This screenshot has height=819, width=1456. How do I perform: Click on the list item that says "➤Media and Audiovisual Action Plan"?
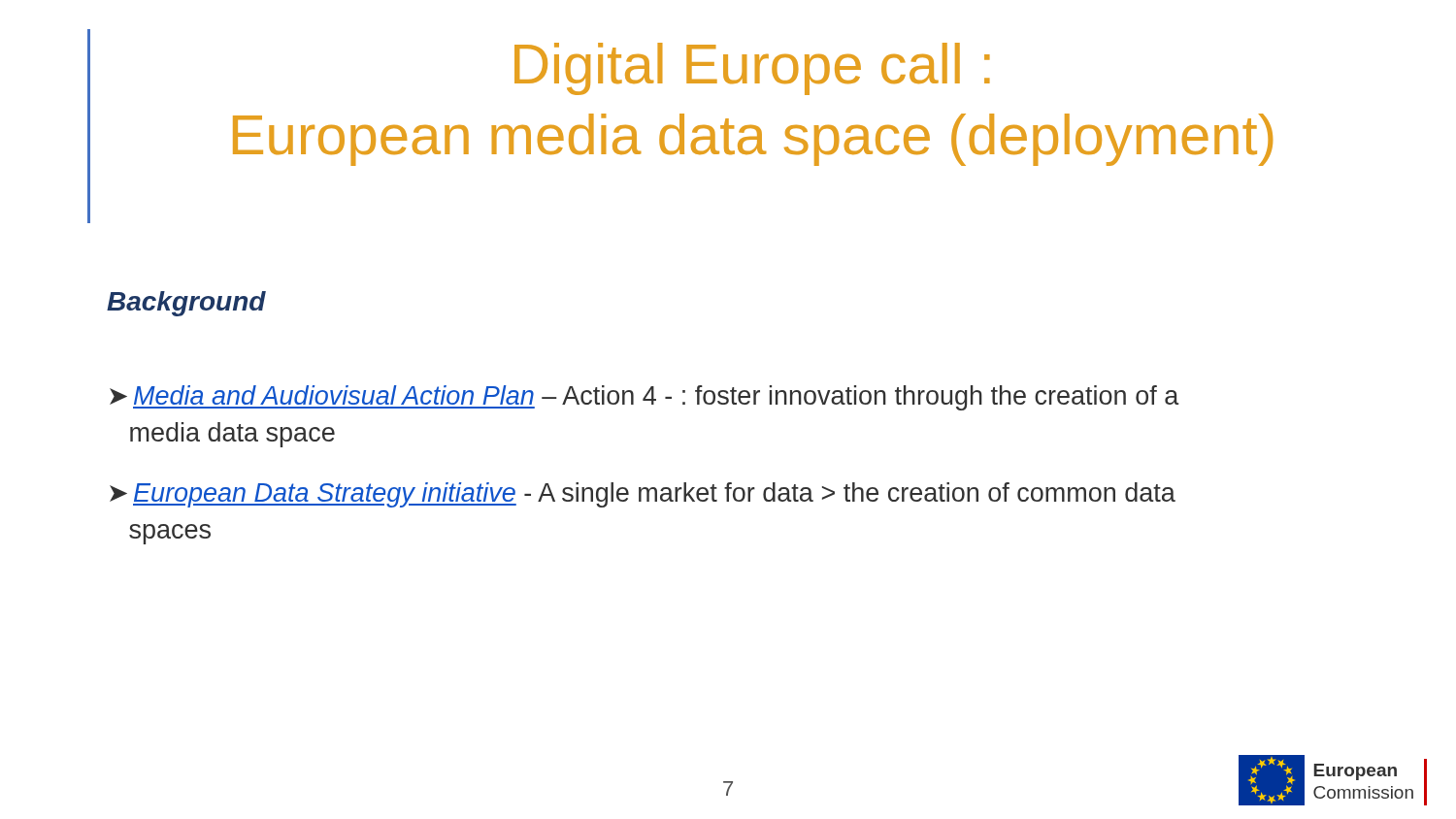643,414
